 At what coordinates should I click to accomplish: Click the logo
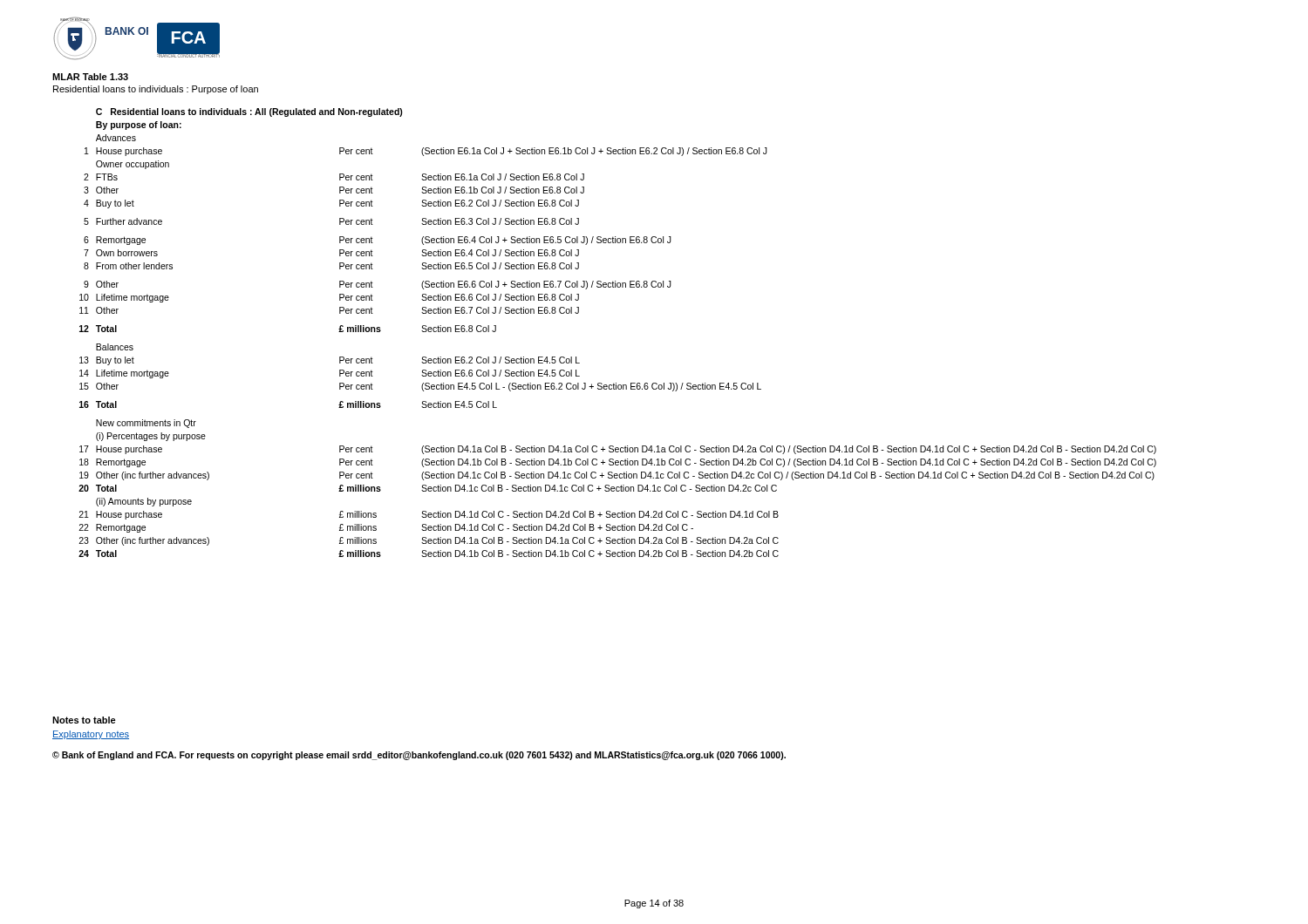coord(136,38)
